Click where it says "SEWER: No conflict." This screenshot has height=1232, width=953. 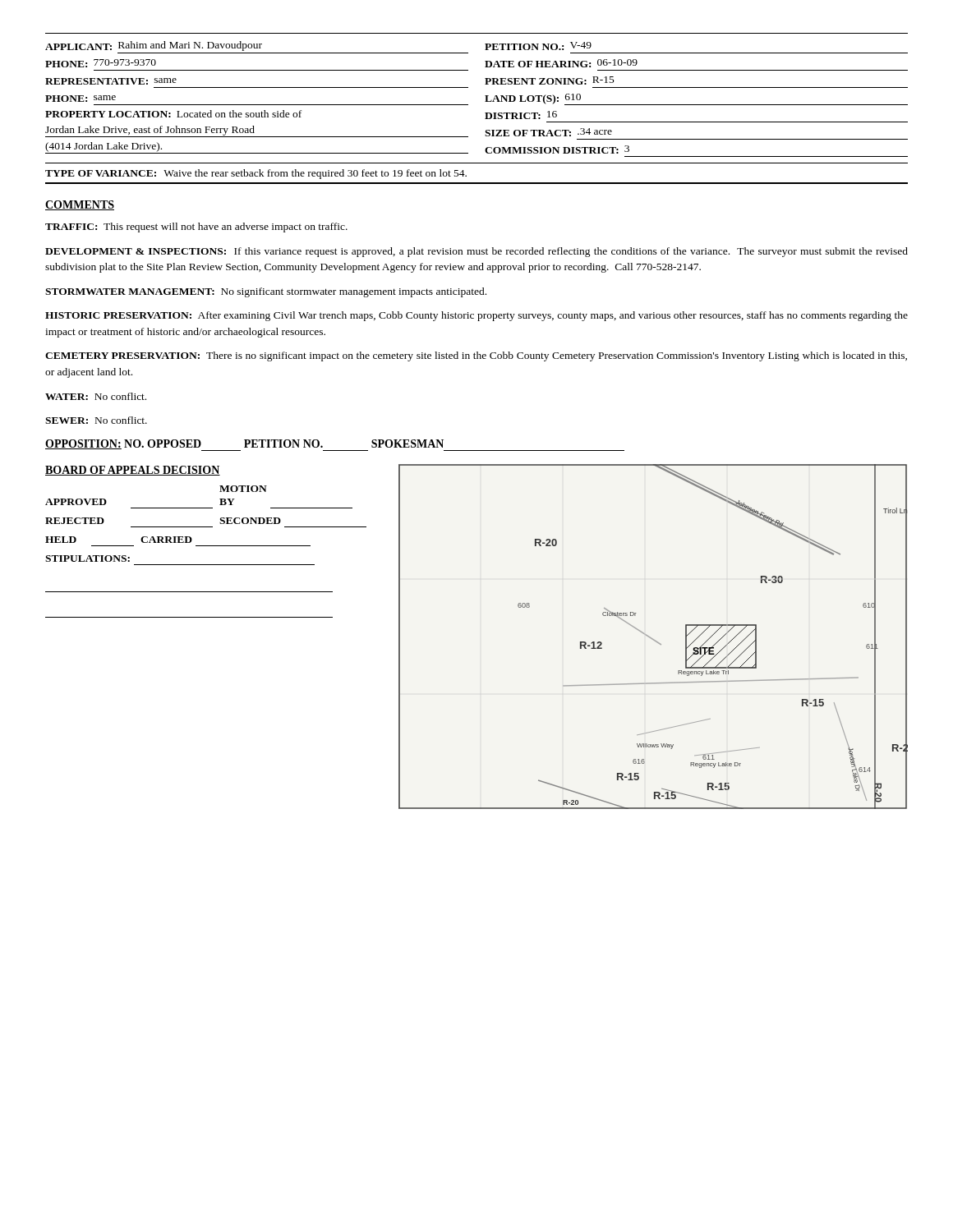tap(96, 420)
